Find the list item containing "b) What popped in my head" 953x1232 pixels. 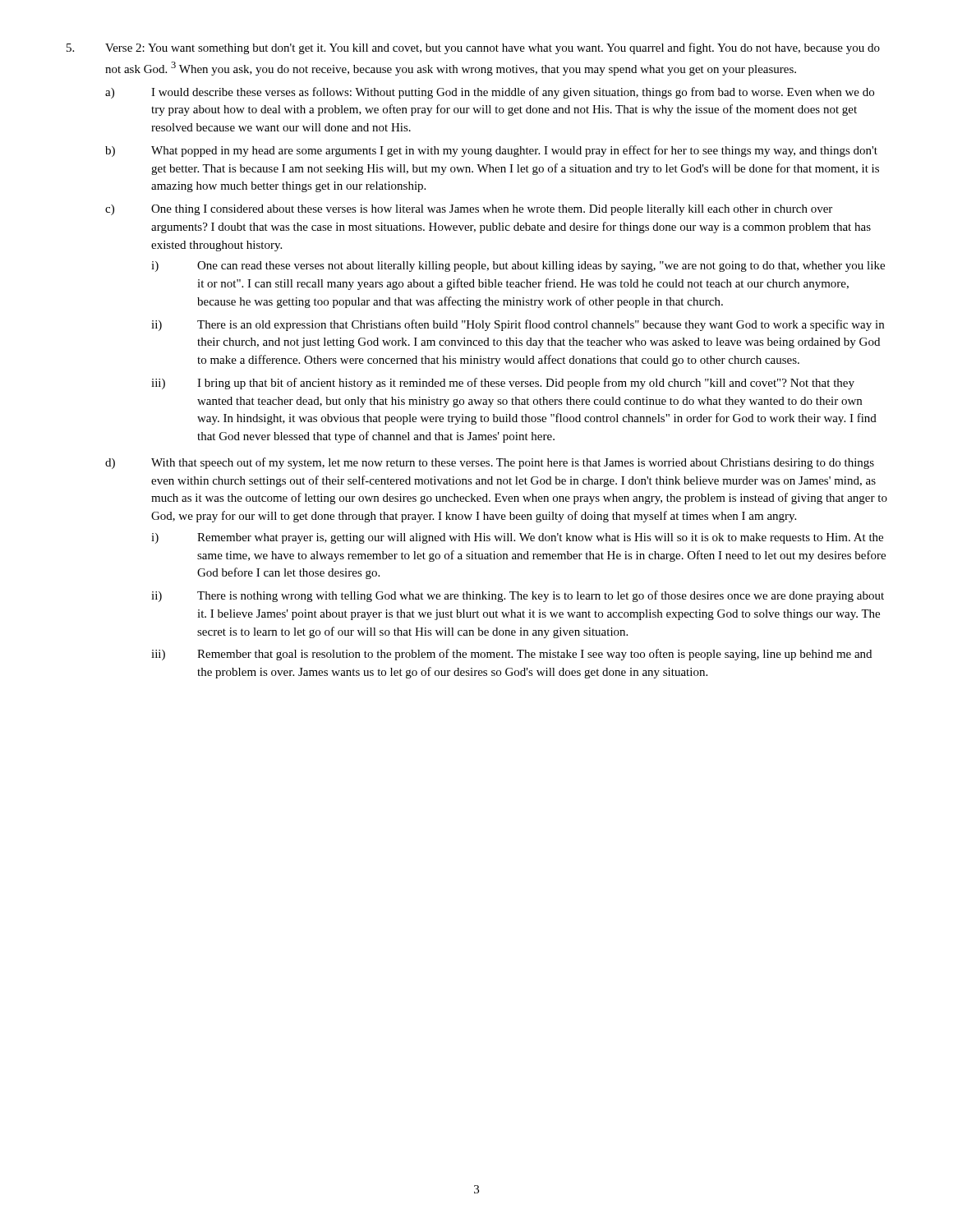click(x=496, y=170)
